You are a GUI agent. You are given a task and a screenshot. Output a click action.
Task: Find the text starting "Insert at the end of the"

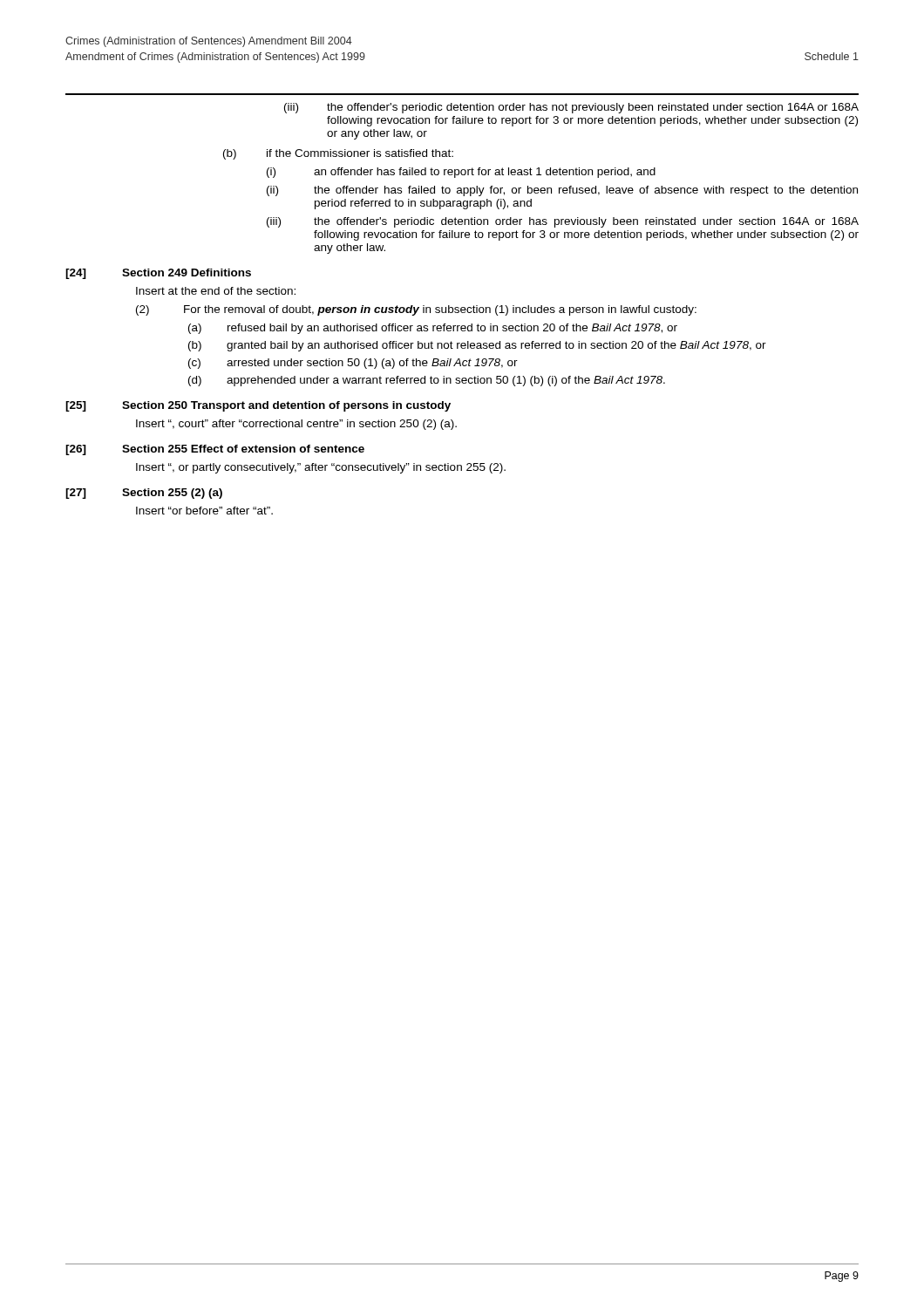point(216,291)
